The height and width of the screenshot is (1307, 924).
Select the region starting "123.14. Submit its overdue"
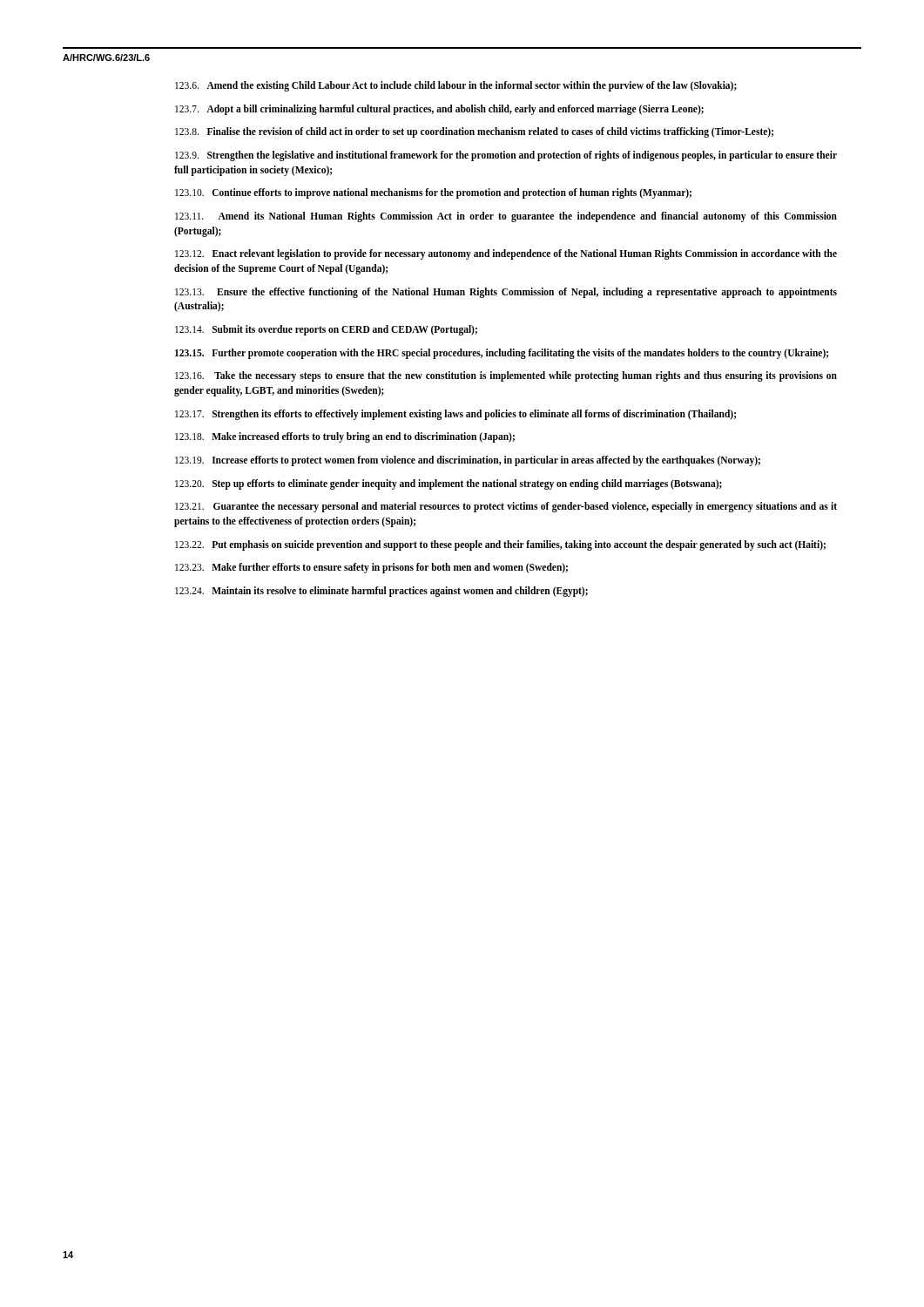326,330
